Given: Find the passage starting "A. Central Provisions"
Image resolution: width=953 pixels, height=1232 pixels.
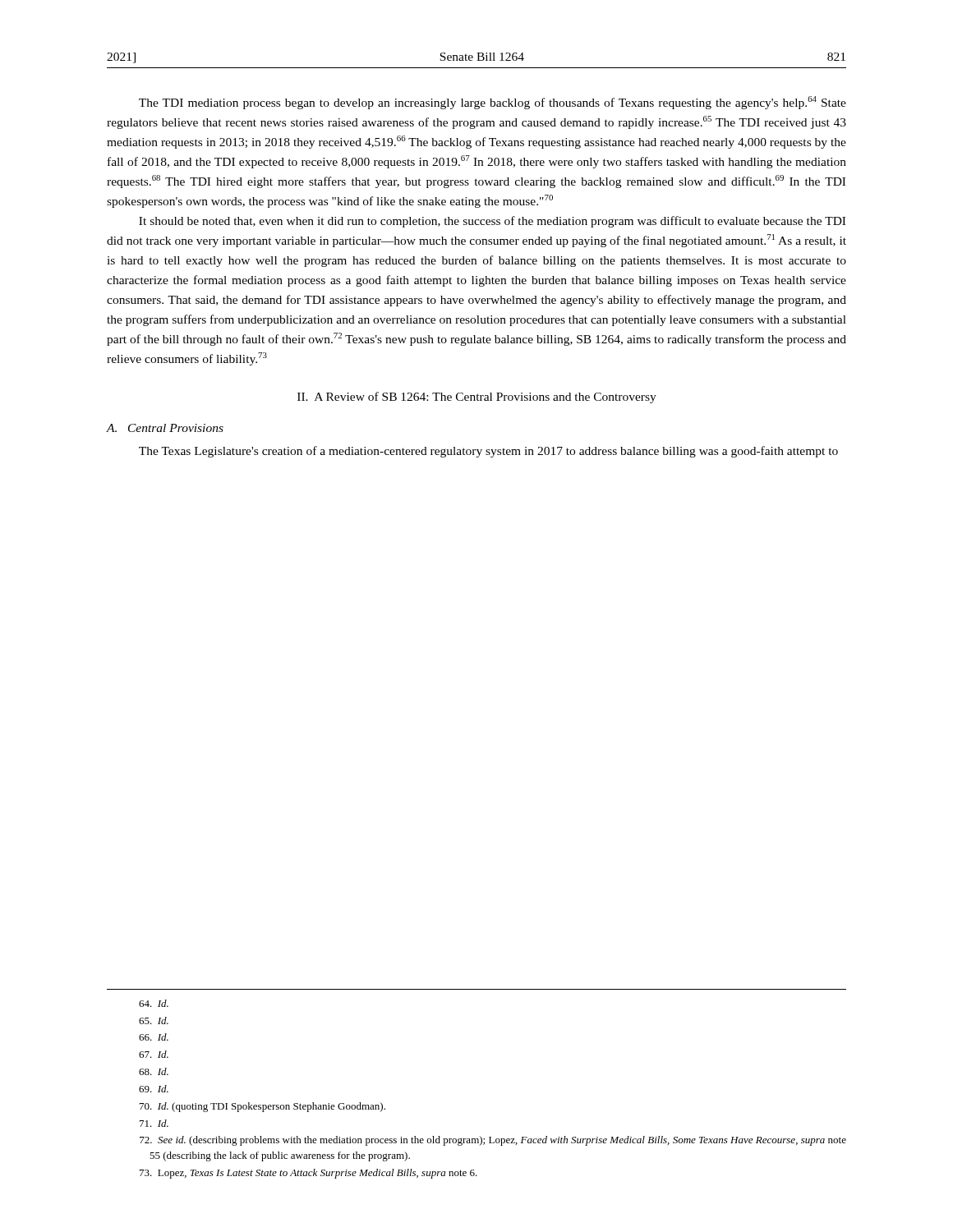Looking at the screenshot, I should 165,428.
